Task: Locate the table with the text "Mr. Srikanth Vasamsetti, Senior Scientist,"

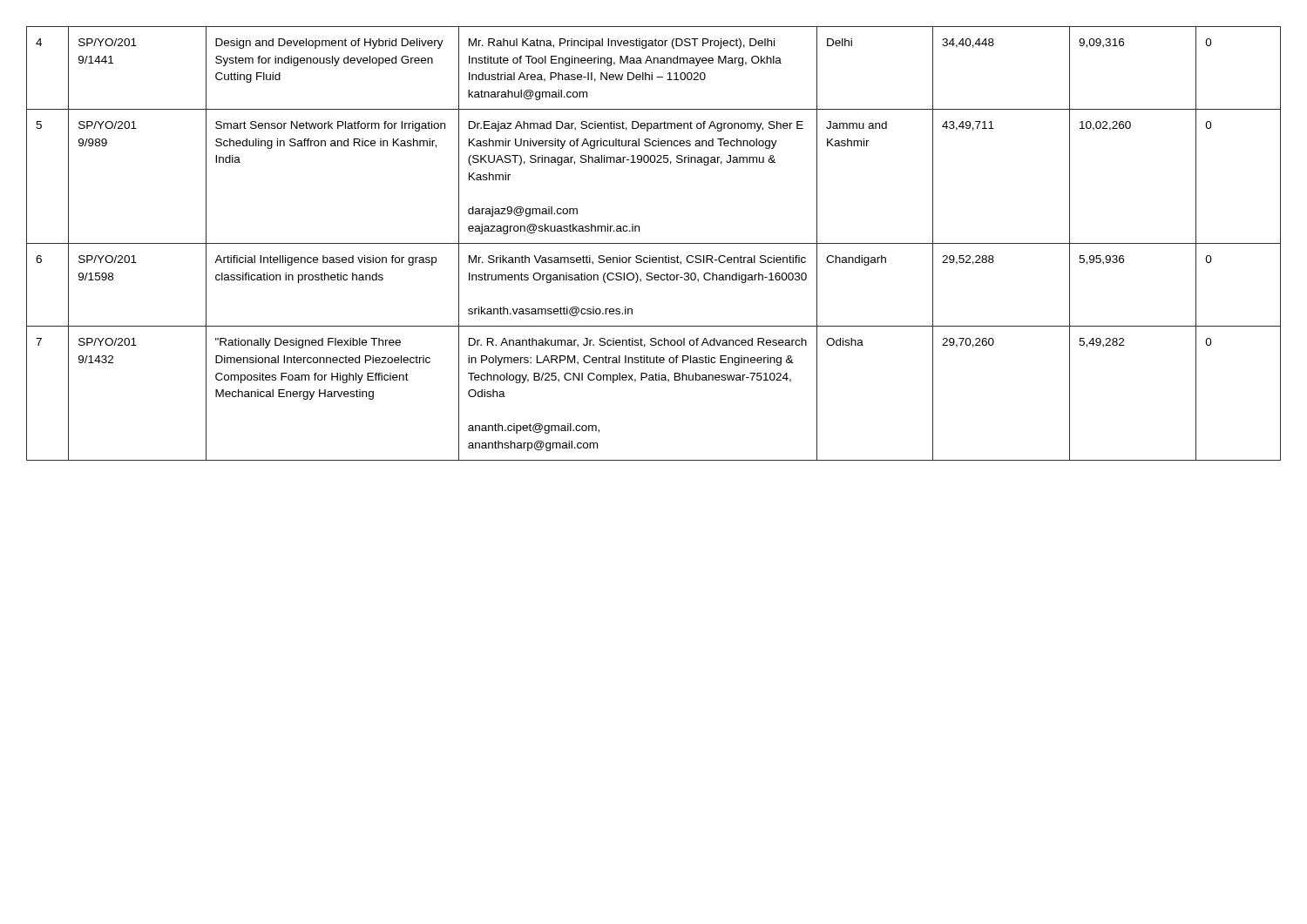Action: (x=654, y=244)
